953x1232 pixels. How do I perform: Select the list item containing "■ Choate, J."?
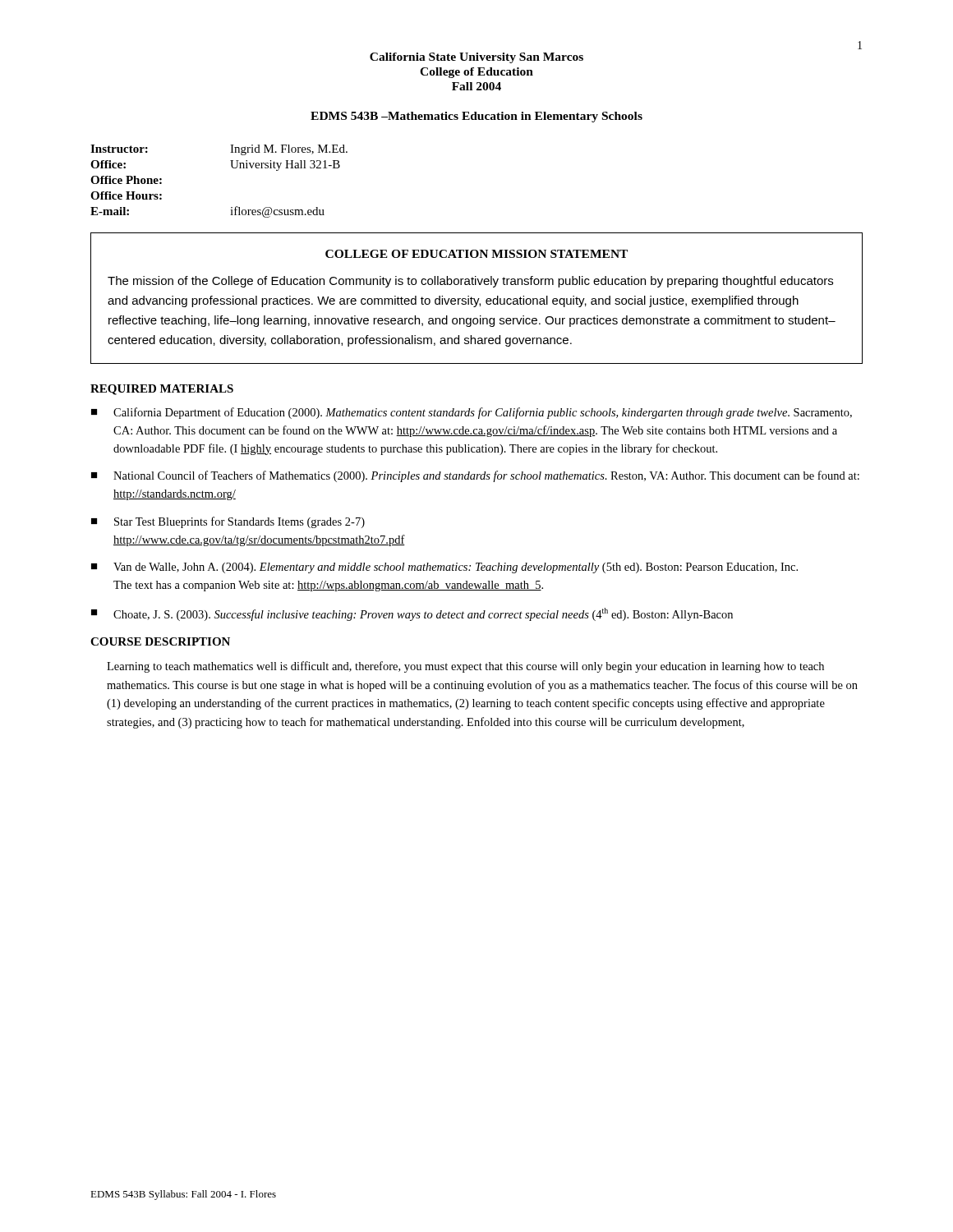click(x=412, y=614)
